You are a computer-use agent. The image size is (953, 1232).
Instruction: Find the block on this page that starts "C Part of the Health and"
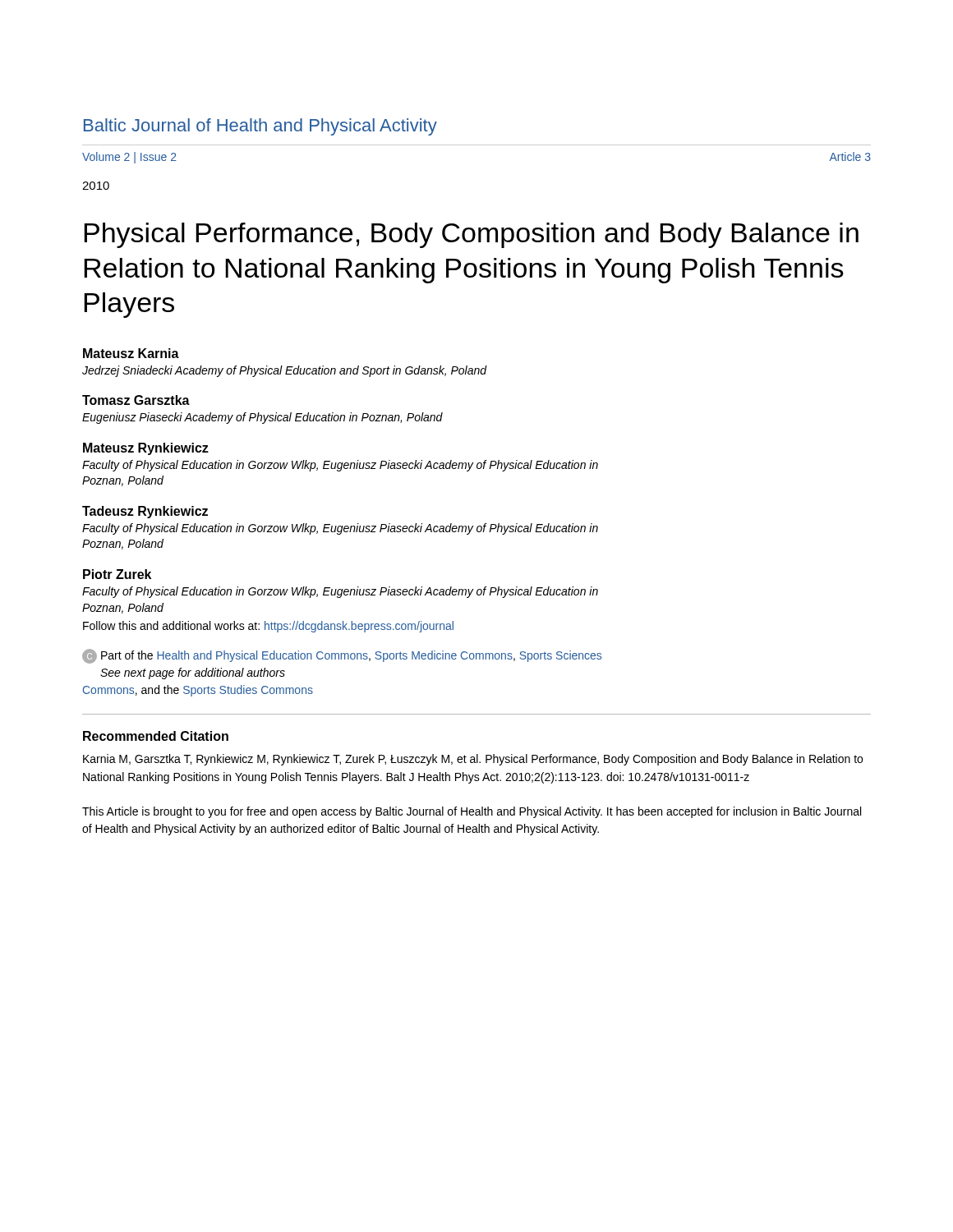tap(342, 656)
